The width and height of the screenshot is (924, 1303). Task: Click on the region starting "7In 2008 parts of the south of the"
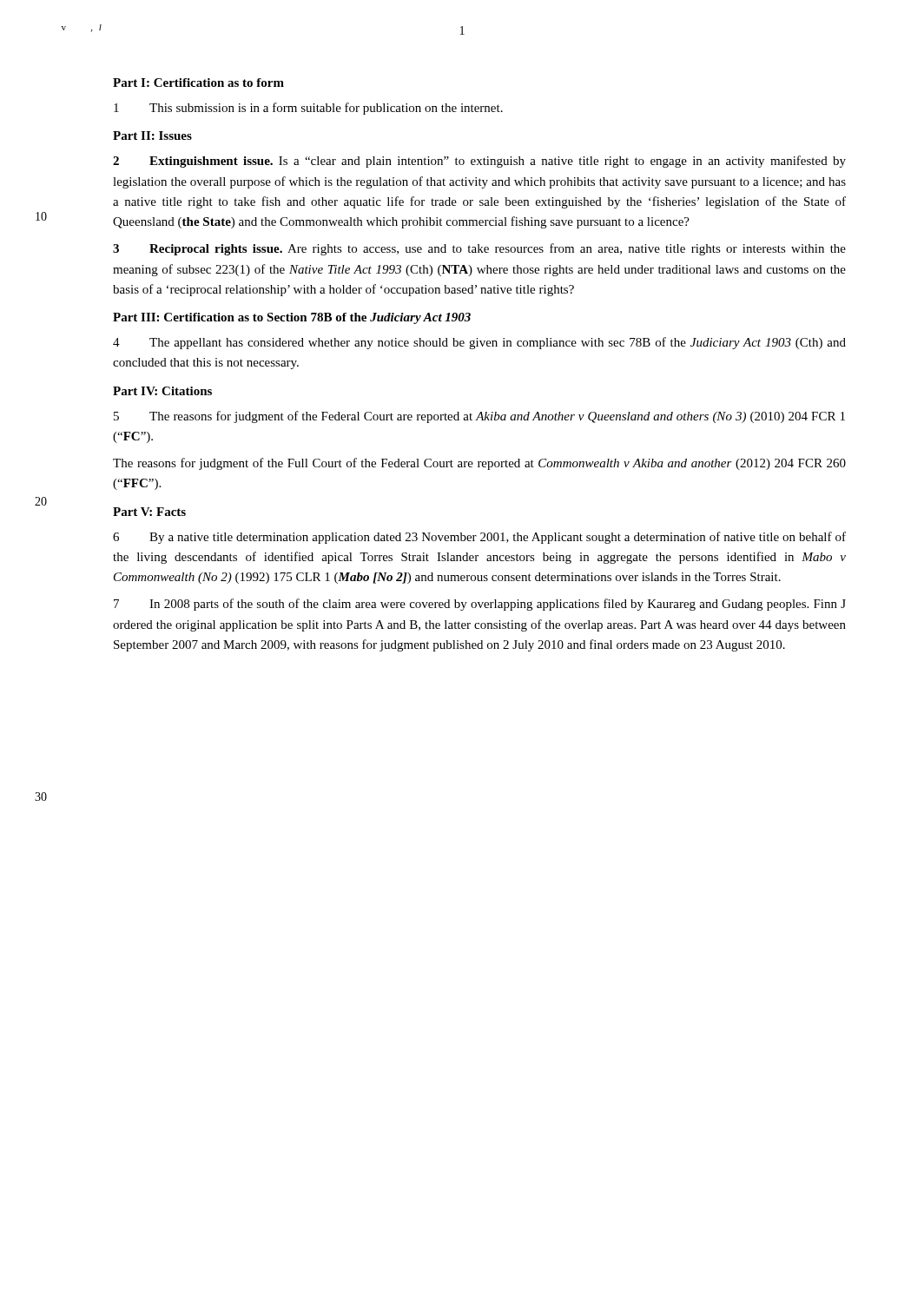[479, 623]
